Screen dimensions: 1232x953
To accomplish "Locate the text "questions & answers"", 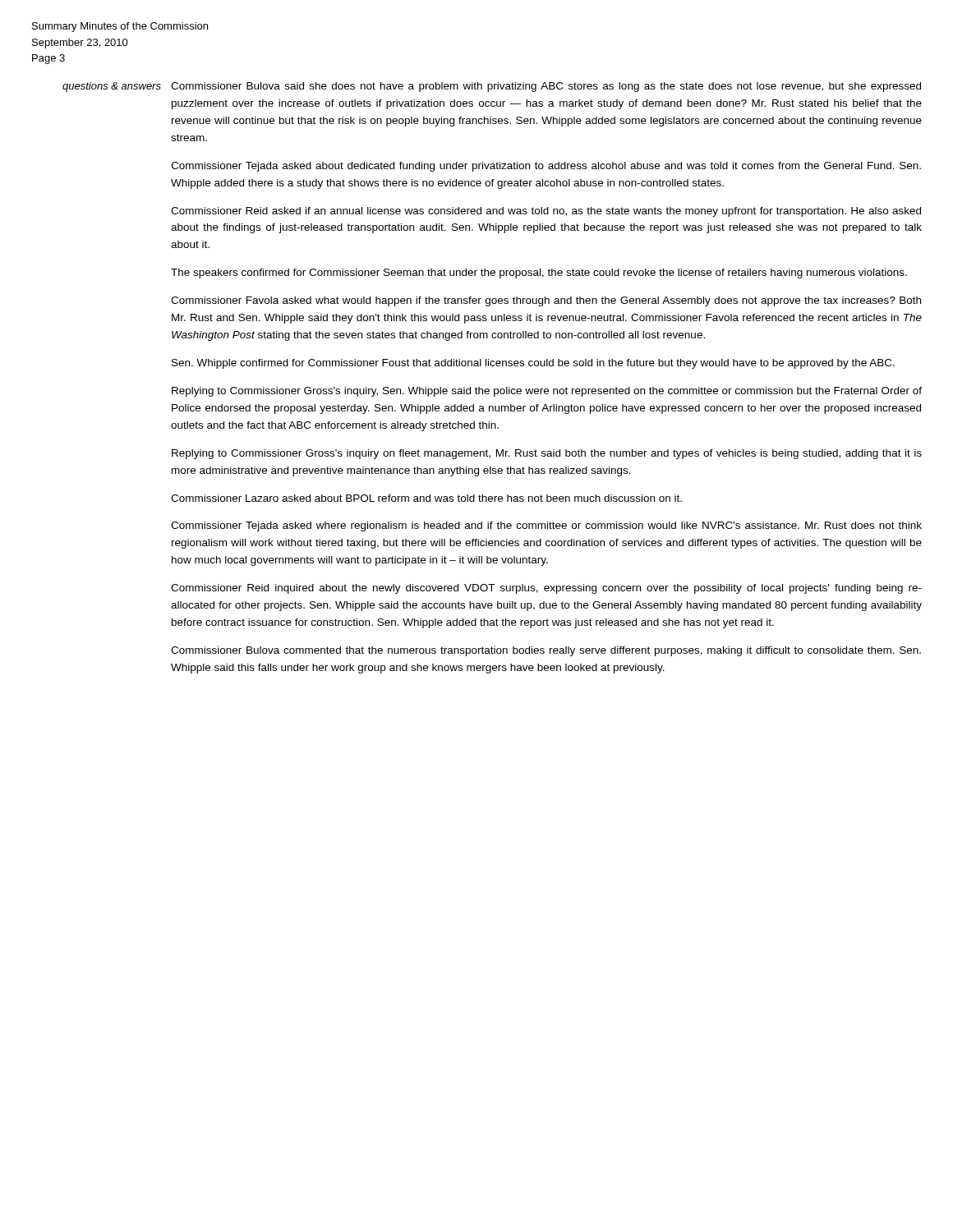I will pyautogui.click(x=112, y=86).
